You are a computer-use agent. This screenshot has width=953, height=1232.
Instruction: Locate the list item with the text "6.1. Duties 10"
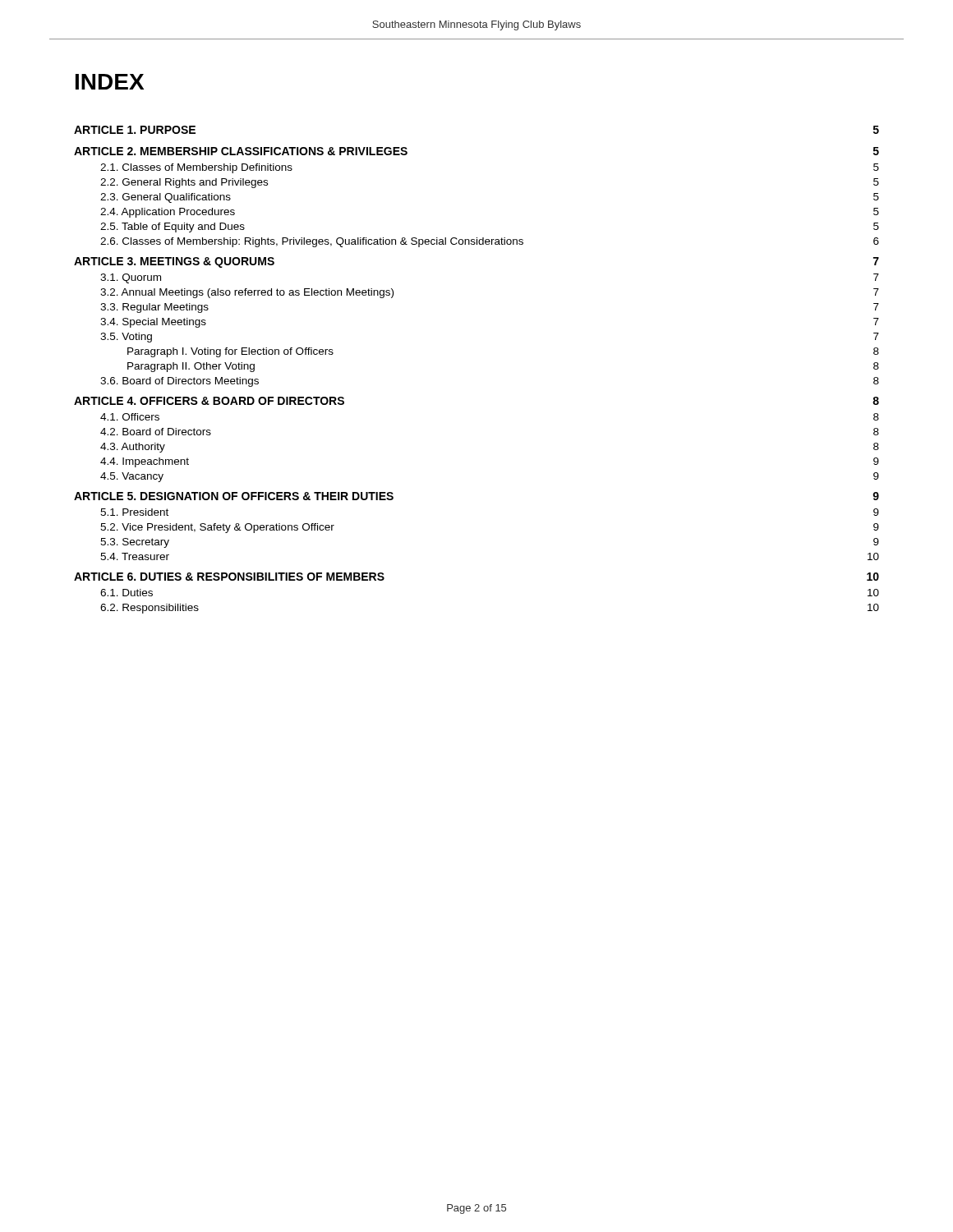tap(128, 591)
